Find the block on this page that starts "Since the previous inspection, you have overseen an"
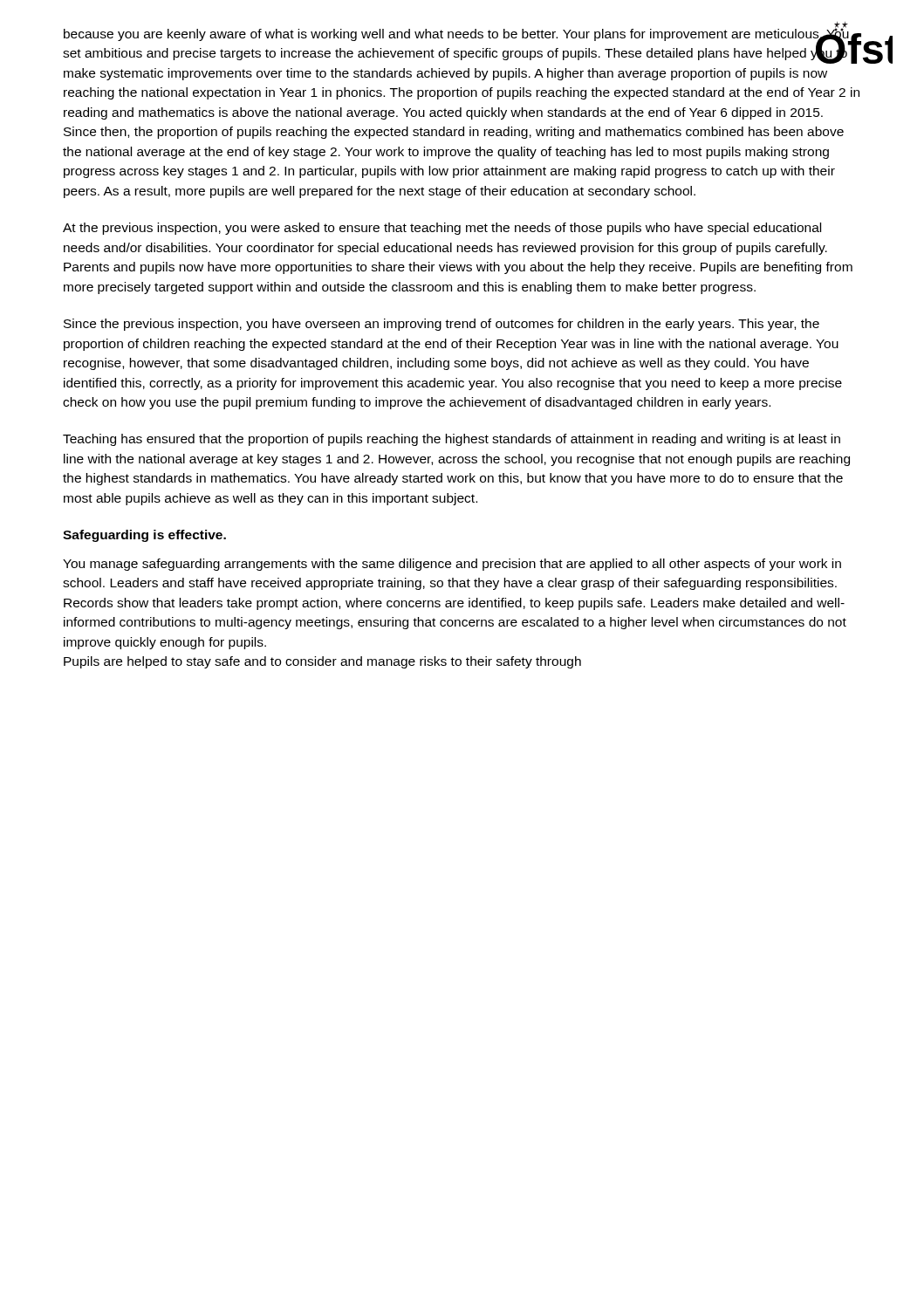The width and height of the screenshot is (924, 1309). tap(452, 363)
